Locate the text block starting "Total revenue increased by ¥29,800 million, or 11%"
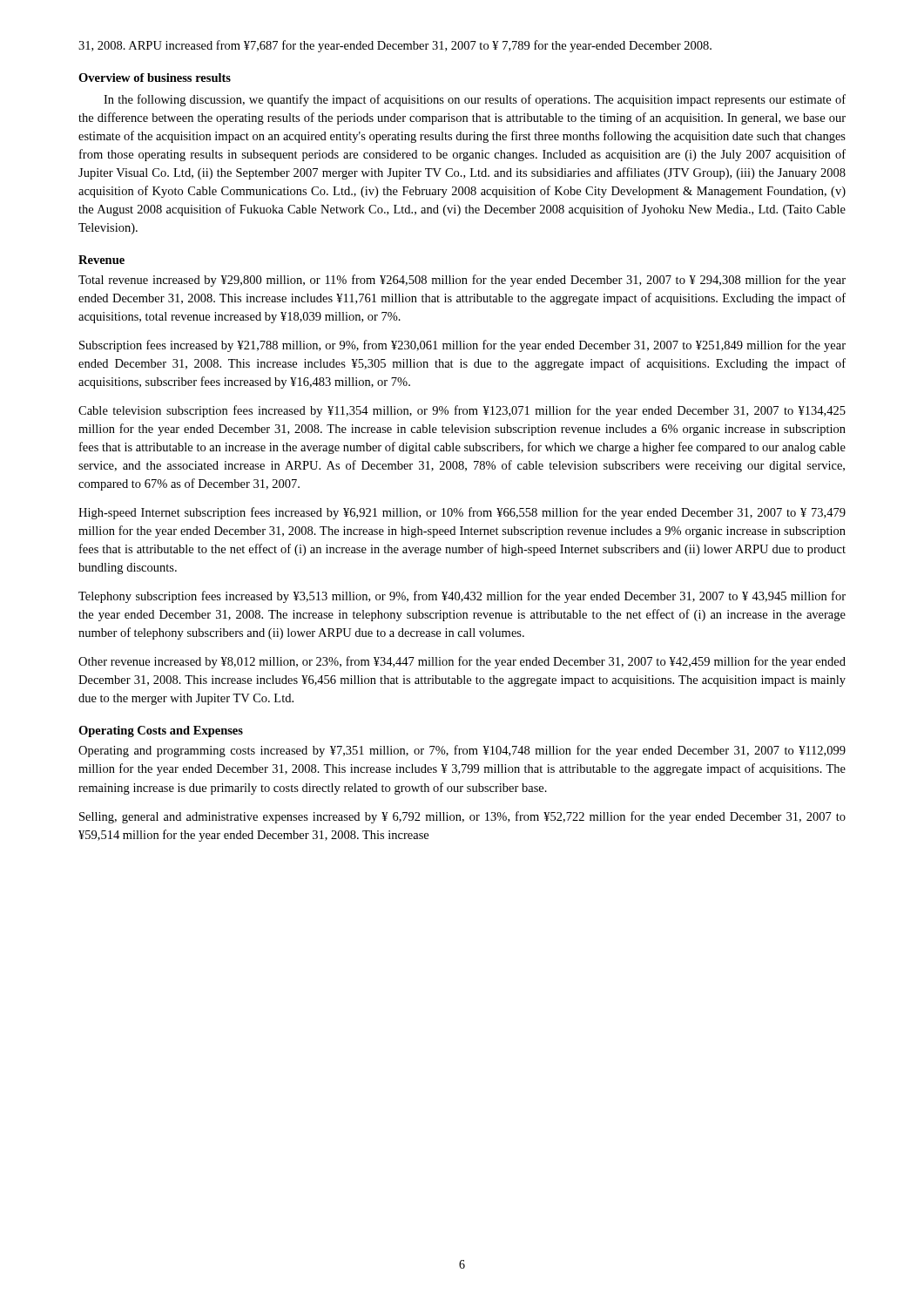Viewport: 924px width, 1307px height. point(462,299)
